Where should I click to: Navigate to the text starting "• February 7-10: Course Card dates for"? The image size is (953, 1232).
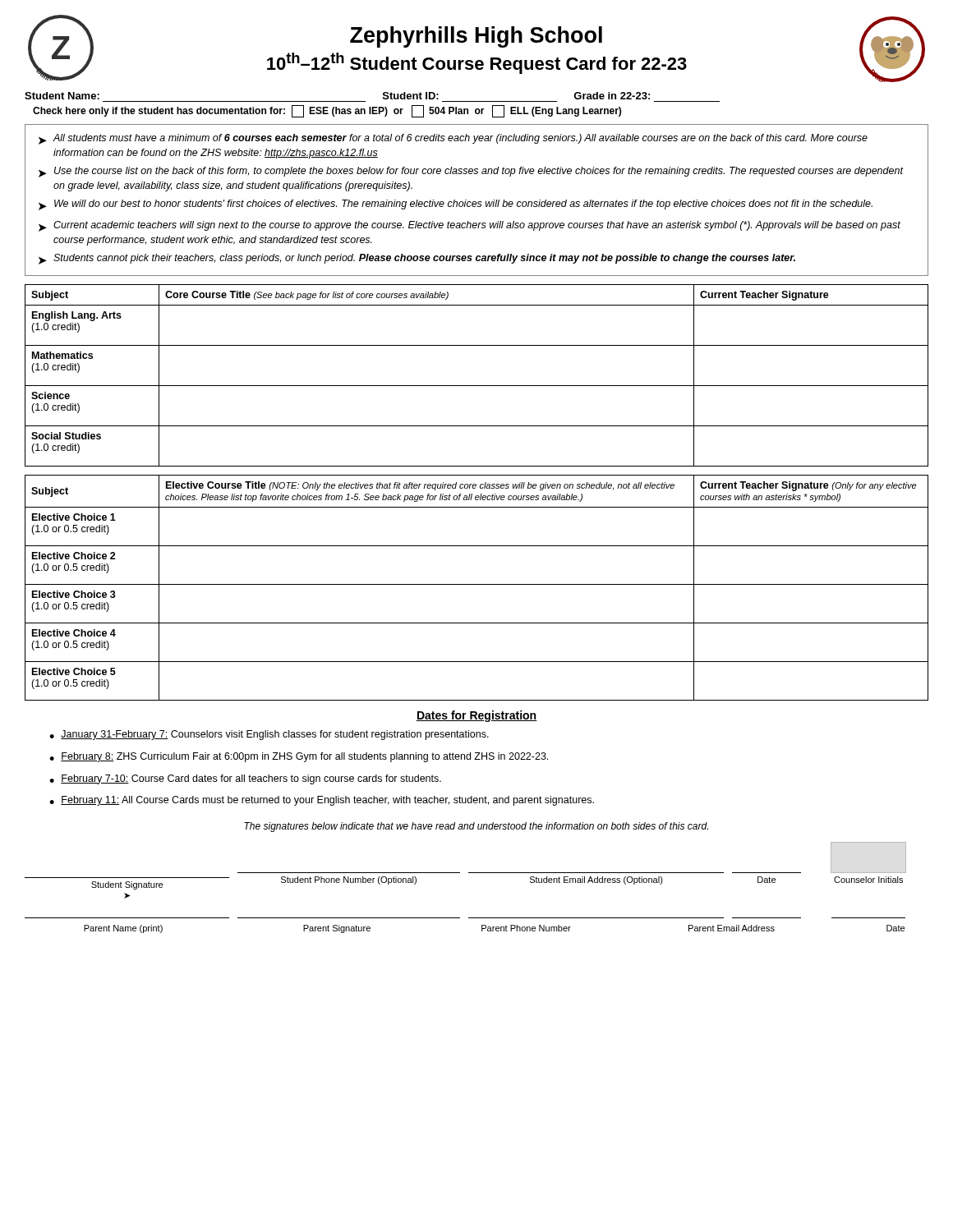(246, 781)
